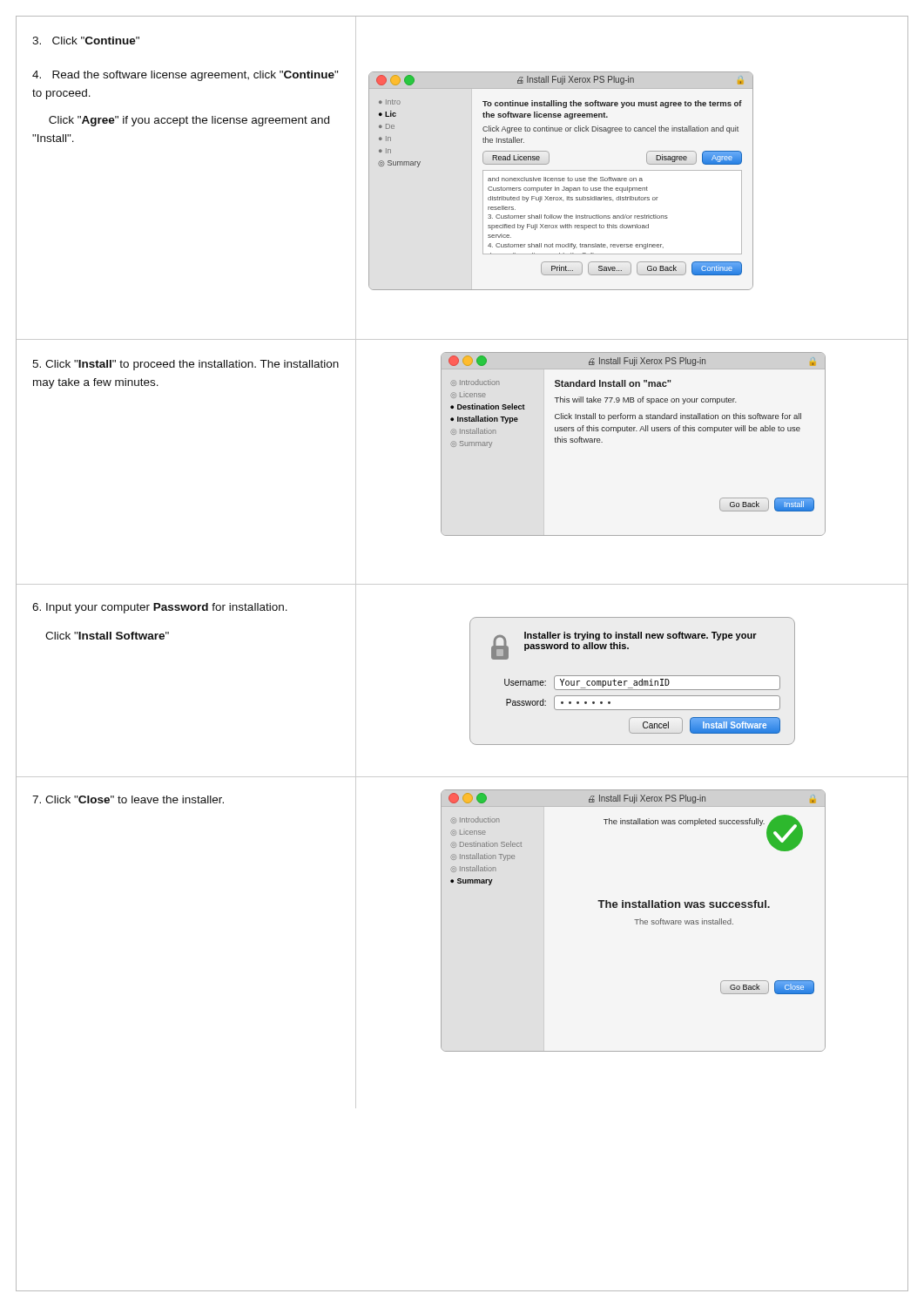Click the passage that begins "7. Click "Close""

pyautogui.click(x=186, y=800)
